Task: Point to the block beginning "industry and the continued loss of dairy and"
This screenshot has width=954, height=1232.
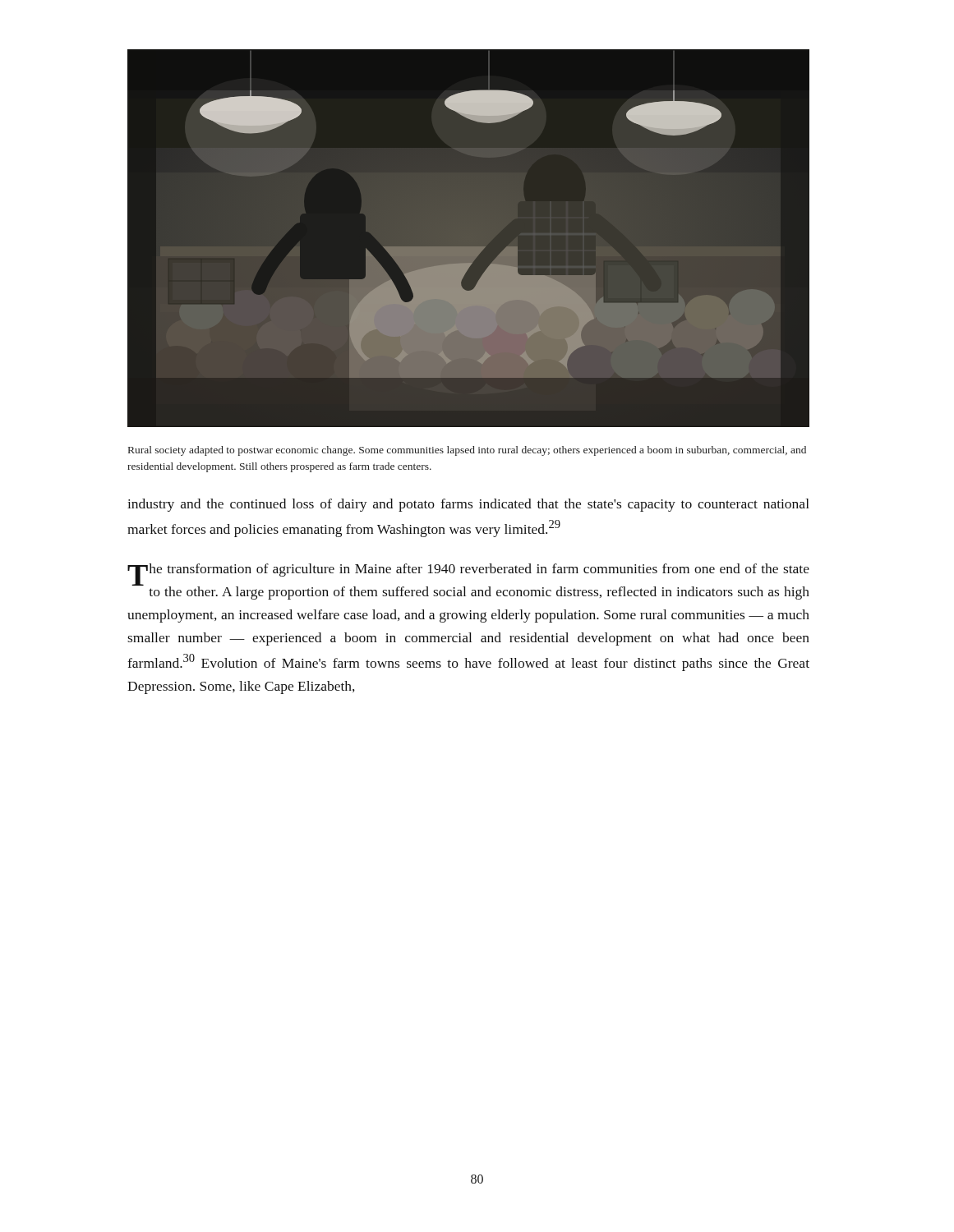Action: click(x=468, y=516)
